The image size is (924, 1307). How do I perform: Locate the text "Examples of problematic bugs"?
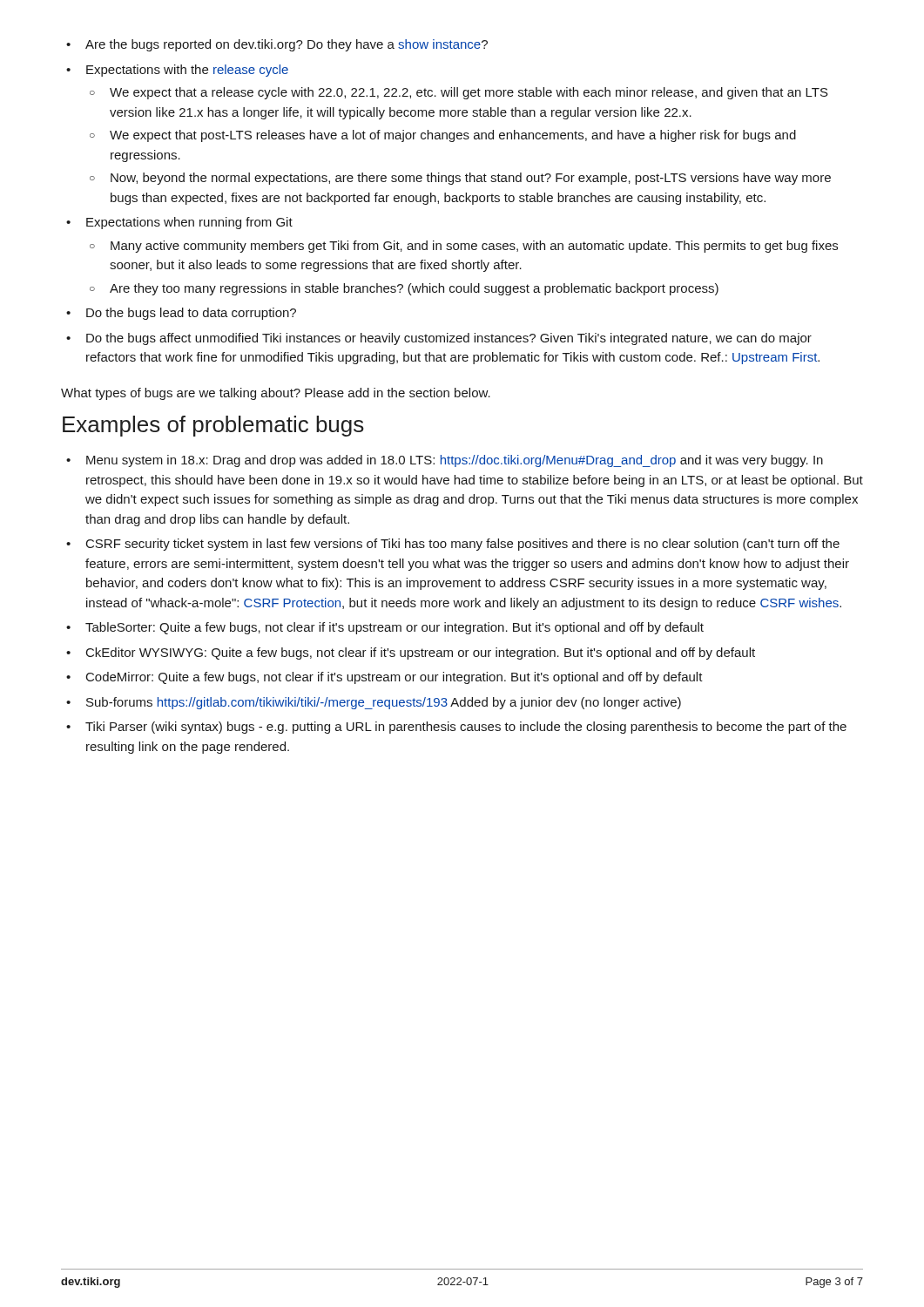click(213, 424)
